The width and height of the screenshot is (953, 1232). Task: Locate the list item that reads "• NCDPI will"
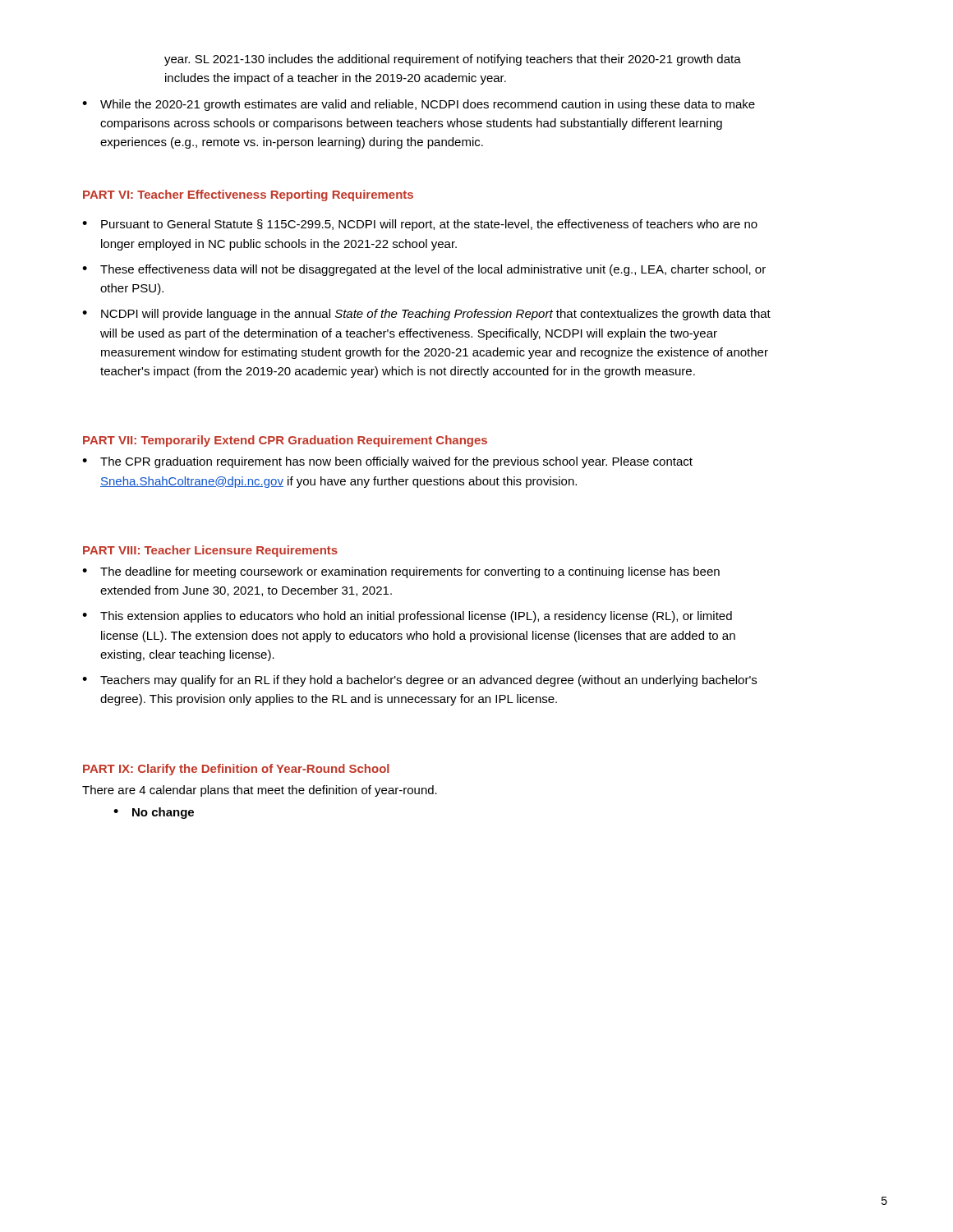tap(427, 342)
